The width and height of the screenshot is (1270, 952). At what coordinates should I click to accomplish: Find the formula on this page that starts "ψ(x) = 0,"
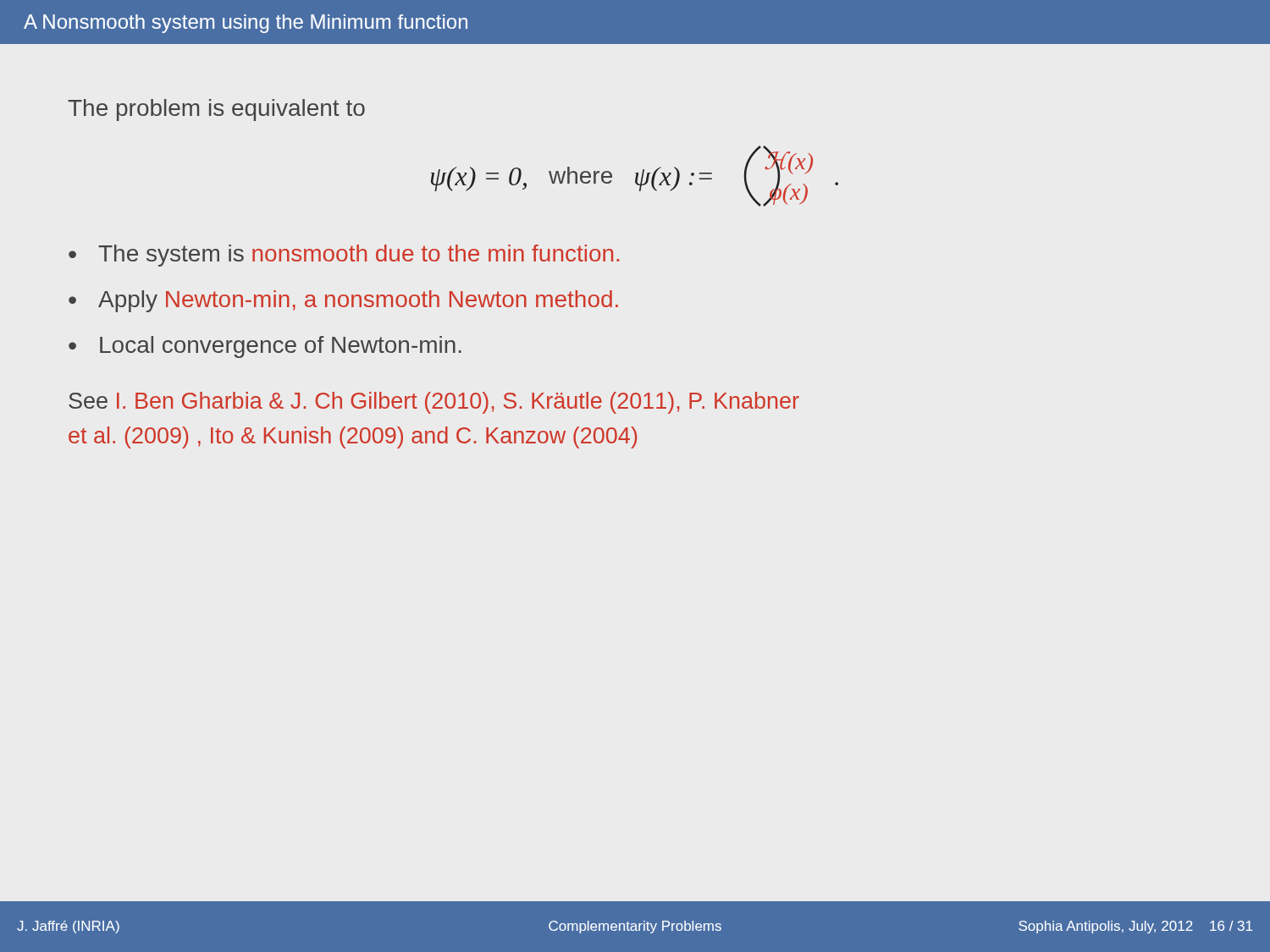[635, 176]
